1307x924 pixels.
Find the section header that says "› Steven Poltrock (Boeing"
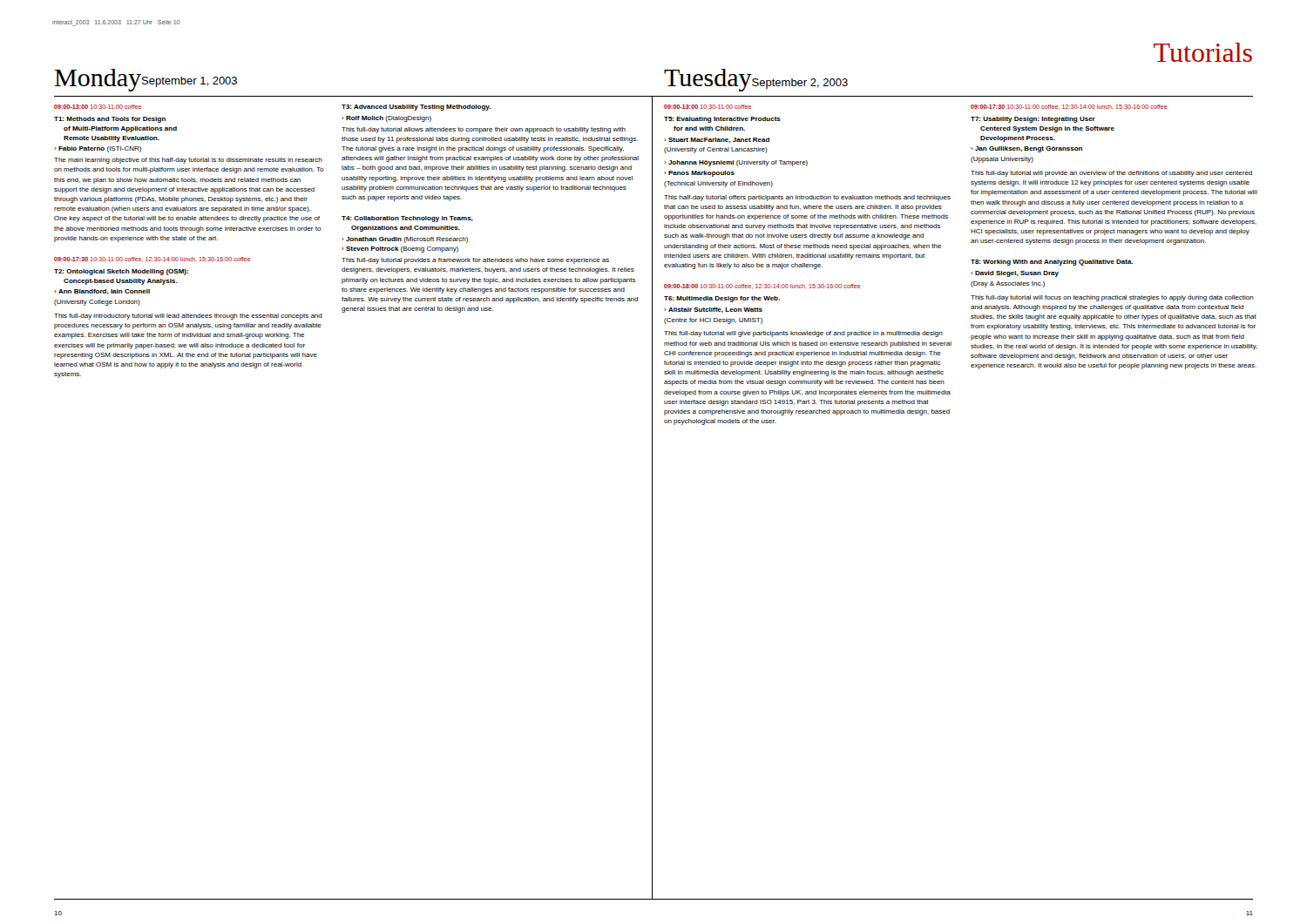pos(400,249)
